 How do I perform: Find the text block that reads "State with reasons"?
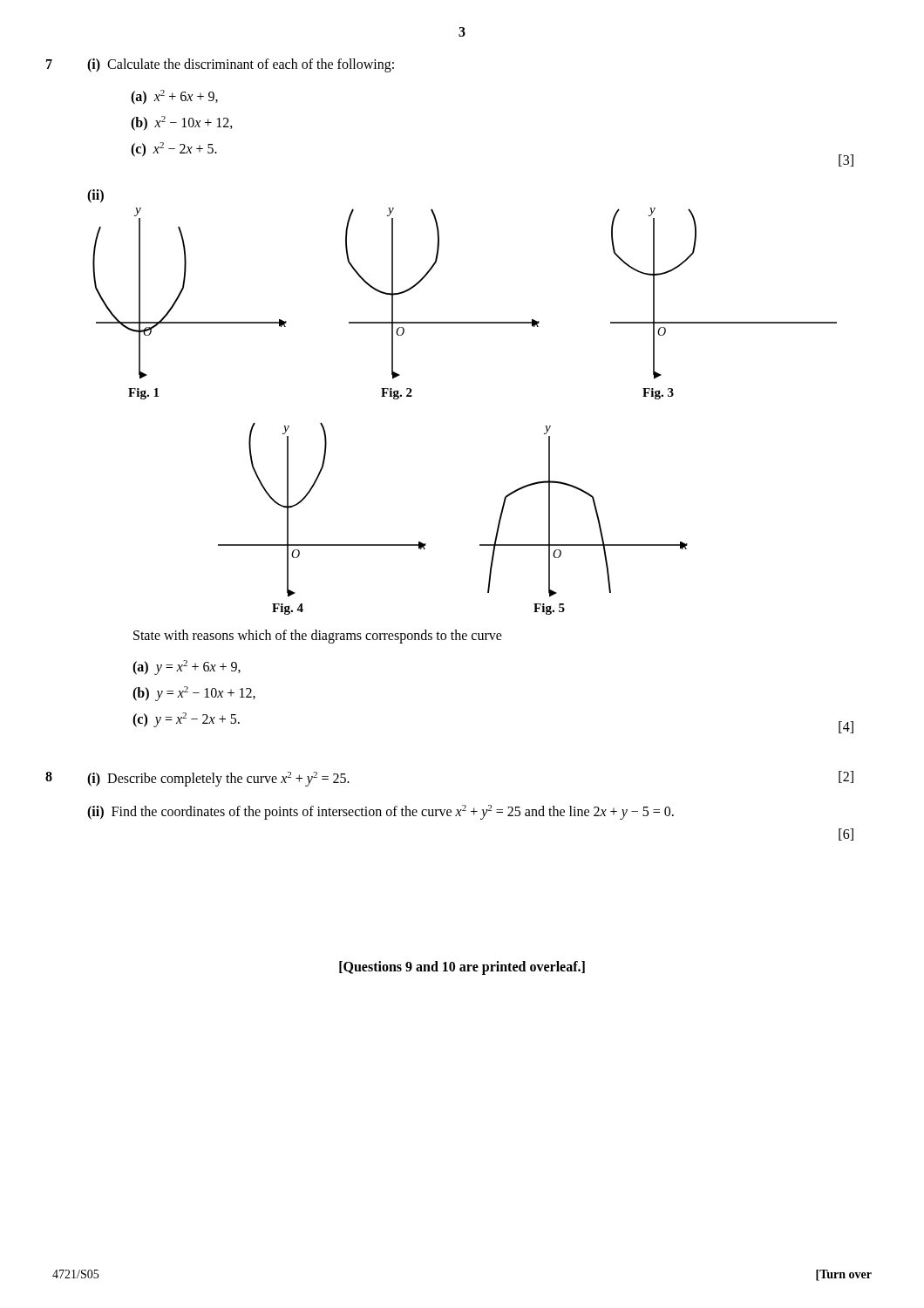point(317,635)
